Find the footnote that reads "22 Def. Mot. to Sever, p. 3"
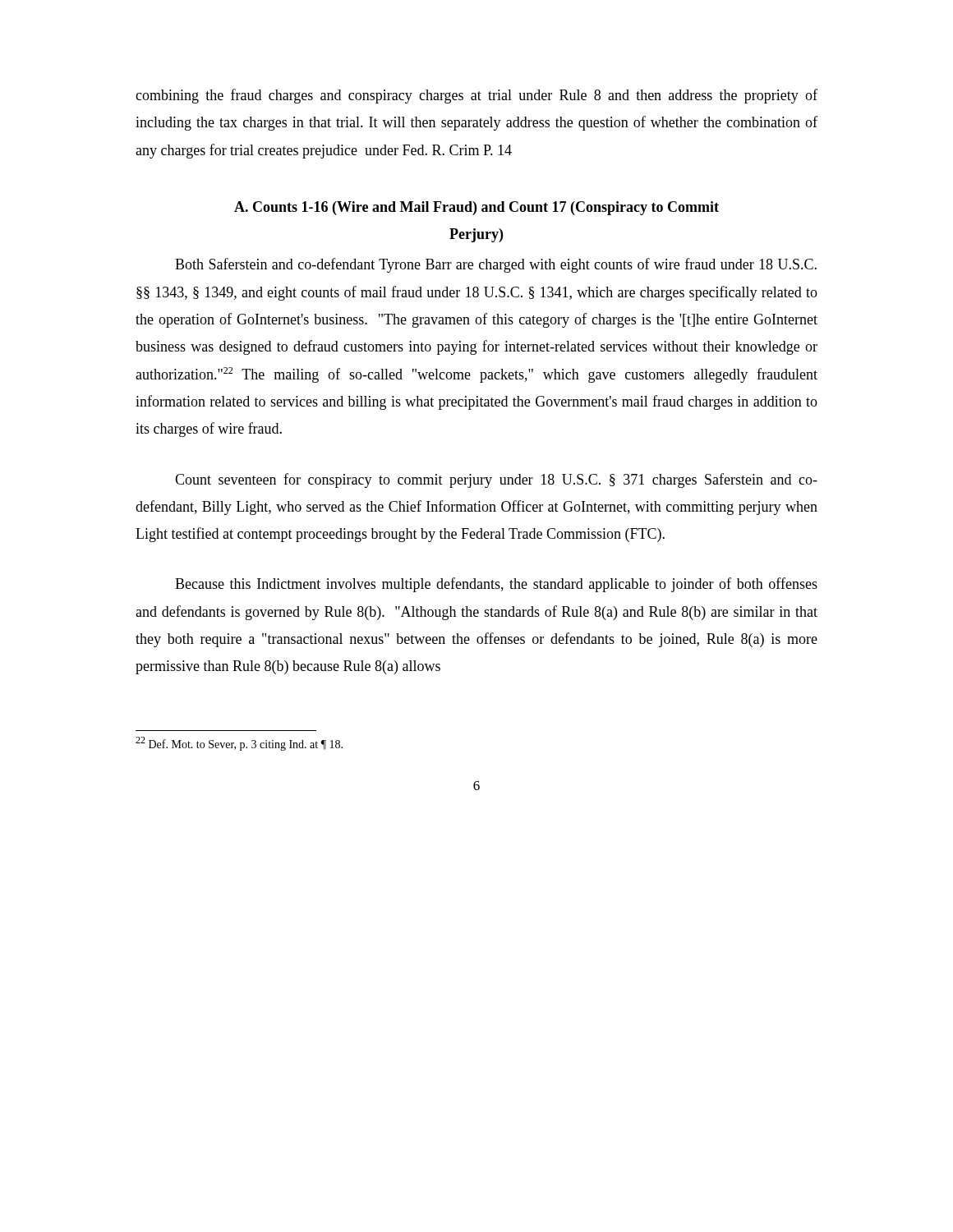Viewport: 953px width, 1232px height. pyautogui.click(x=239, y=743)
